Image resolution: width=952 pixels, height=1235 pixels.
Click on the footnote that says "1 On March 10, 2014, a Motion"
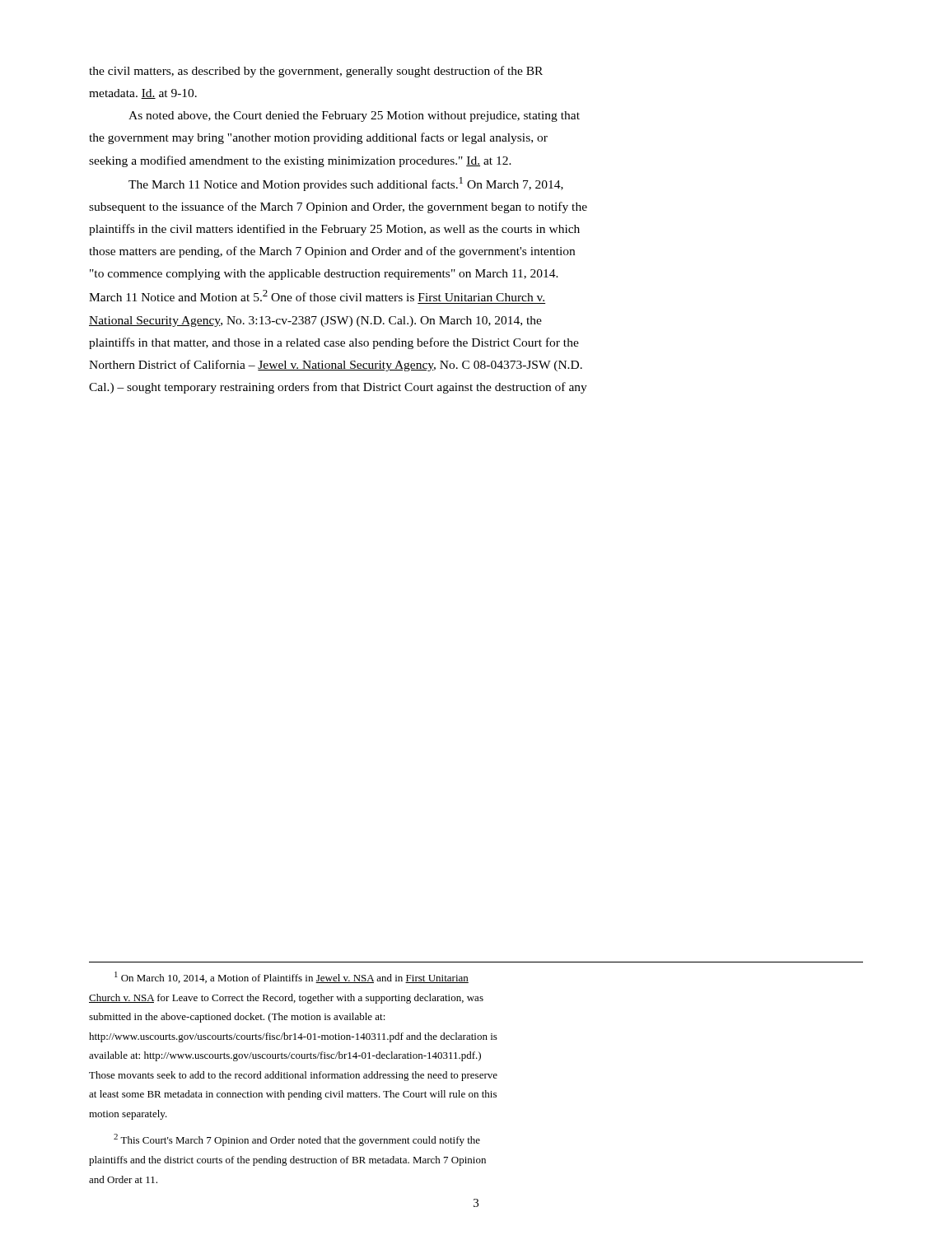pos(476,1045)
